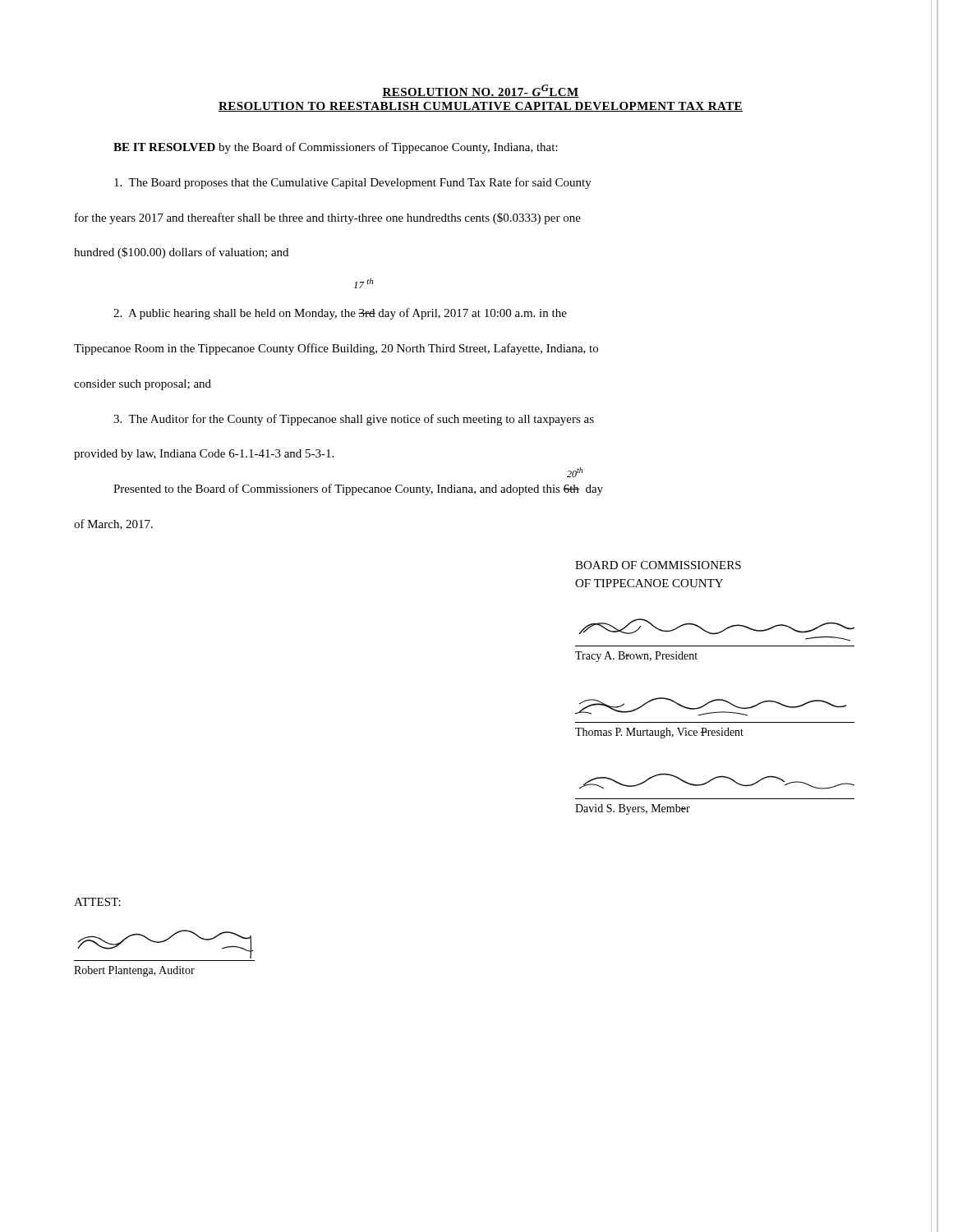This screenshot has height=1232, width=953.
Task: Click on the text block with the text "BE IT RESOLVED by the Board of"
Action: tap(481, 148)
